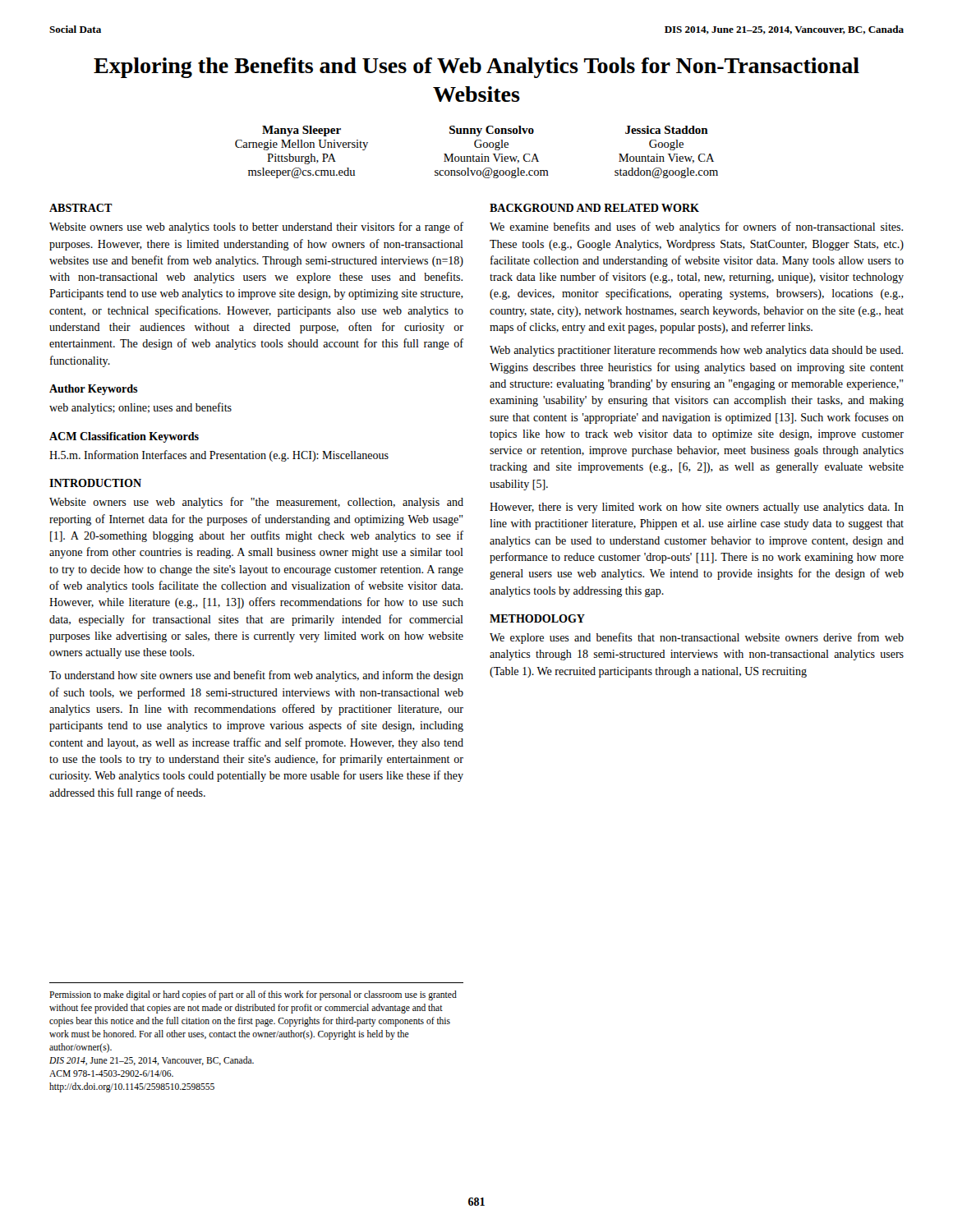The image size is (953, 1232).
Task: Find the block starting "Jessica Staddon Google Mountain View, CA"
Action: click(666, 151)
